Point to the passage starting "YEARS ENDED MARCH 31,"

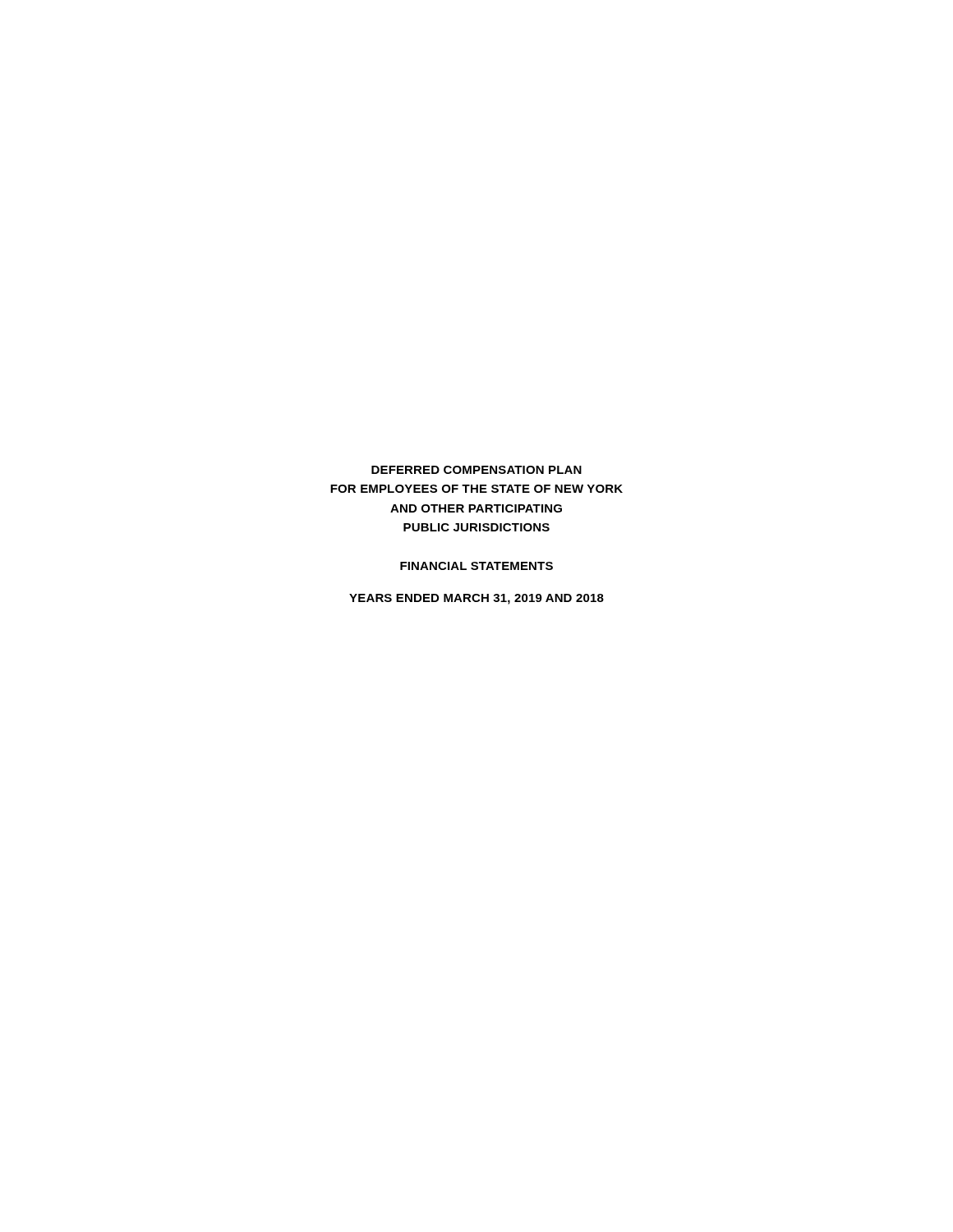[476, 598]
